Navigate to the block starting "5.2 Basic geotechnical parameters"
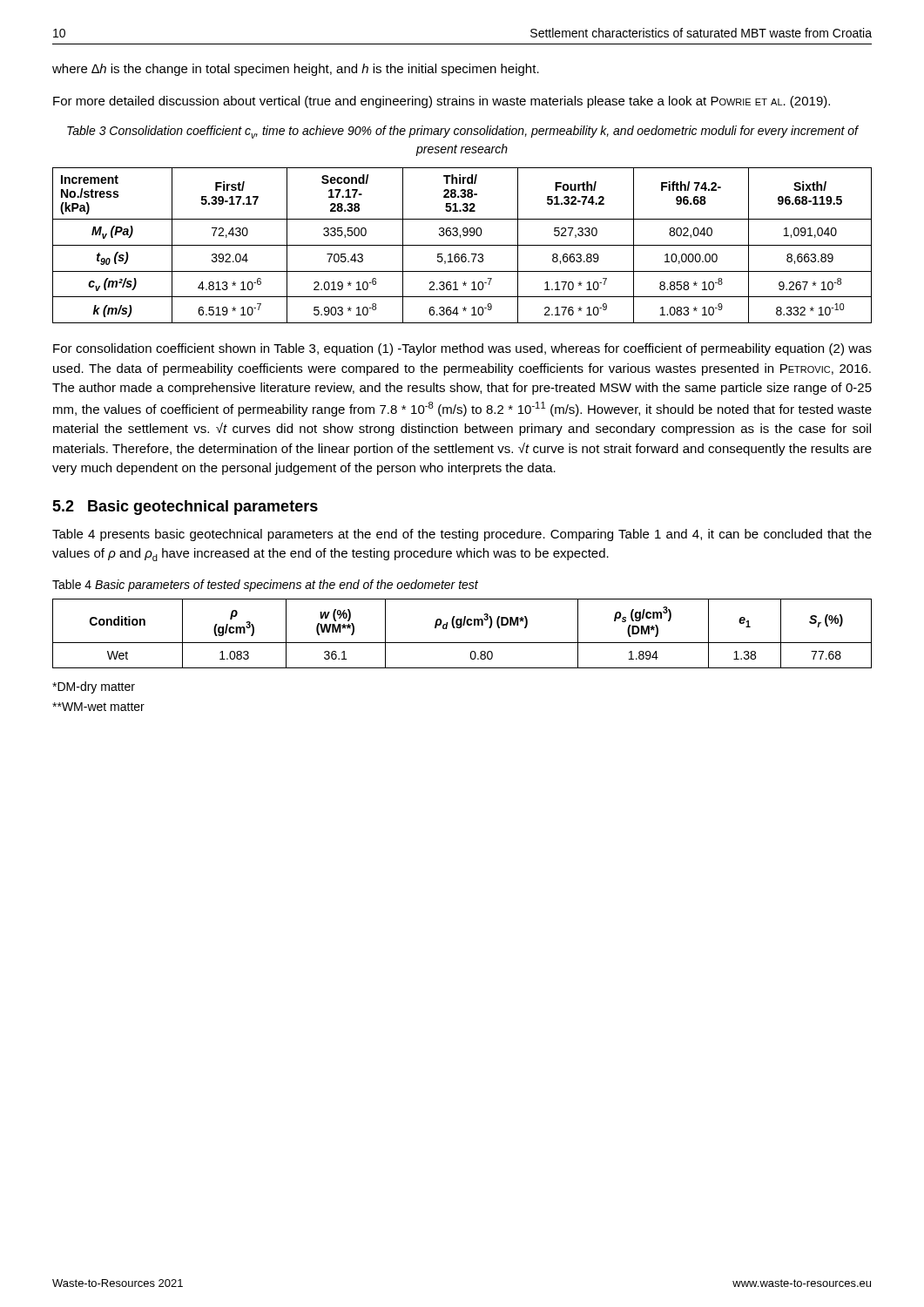Screen dimensions: 1307x924 185,506
